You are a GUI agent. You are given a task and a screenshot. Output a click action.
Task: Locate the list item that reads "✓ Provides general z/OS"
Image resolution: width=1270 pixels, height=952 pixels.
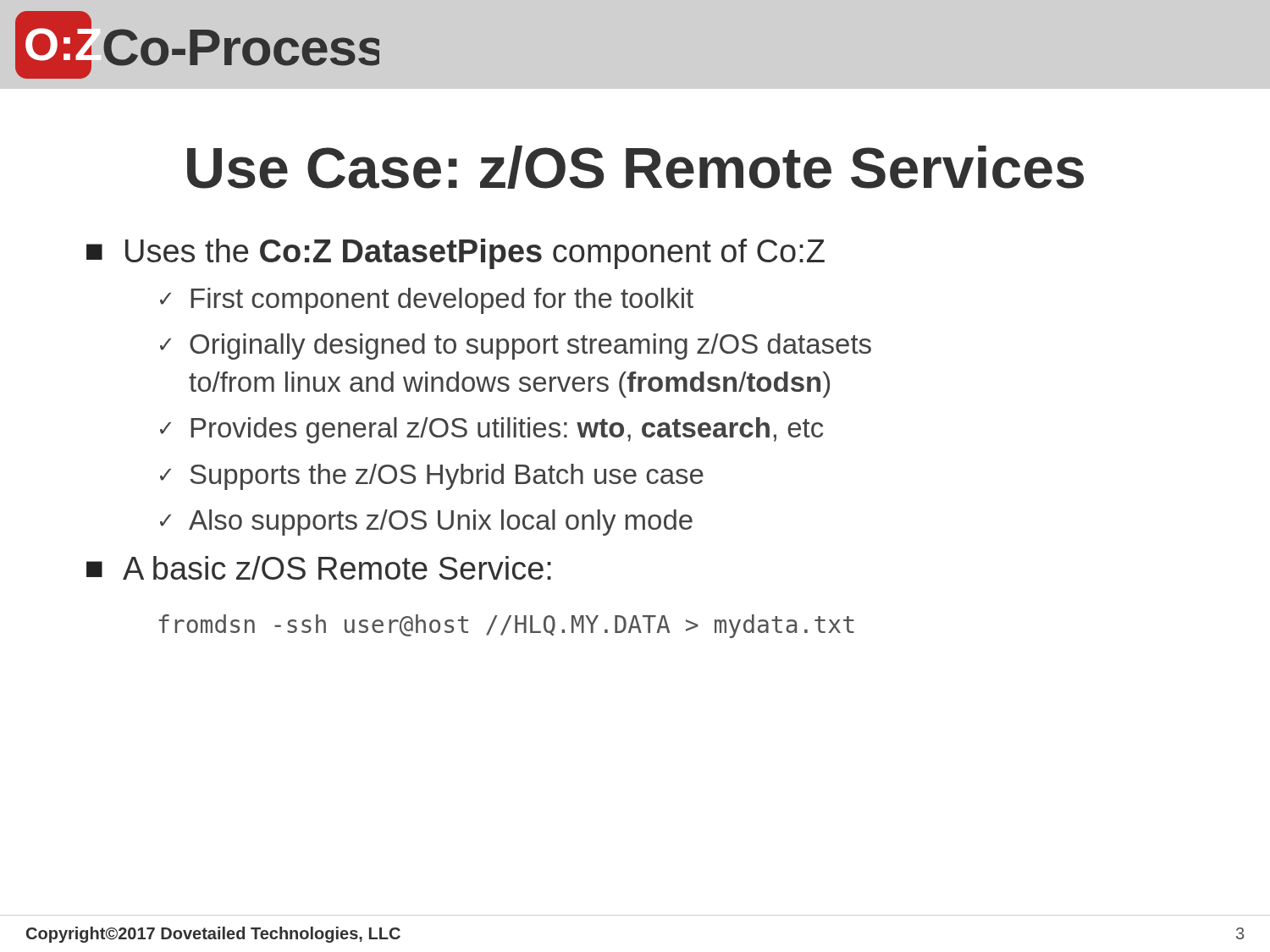point(490,429)
